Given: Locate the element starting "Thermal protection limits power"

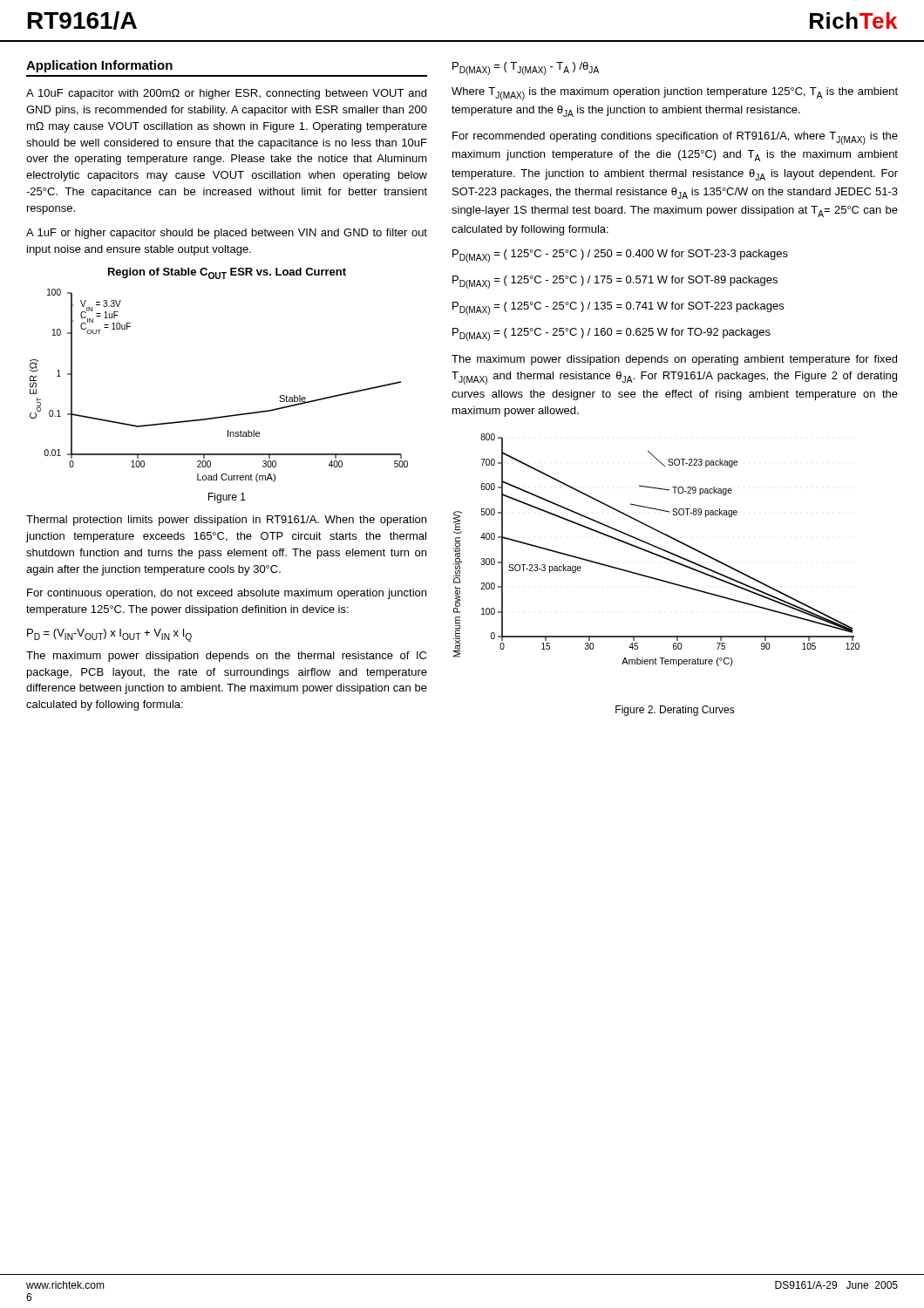Looking at the screenshot, I should 227,545.
